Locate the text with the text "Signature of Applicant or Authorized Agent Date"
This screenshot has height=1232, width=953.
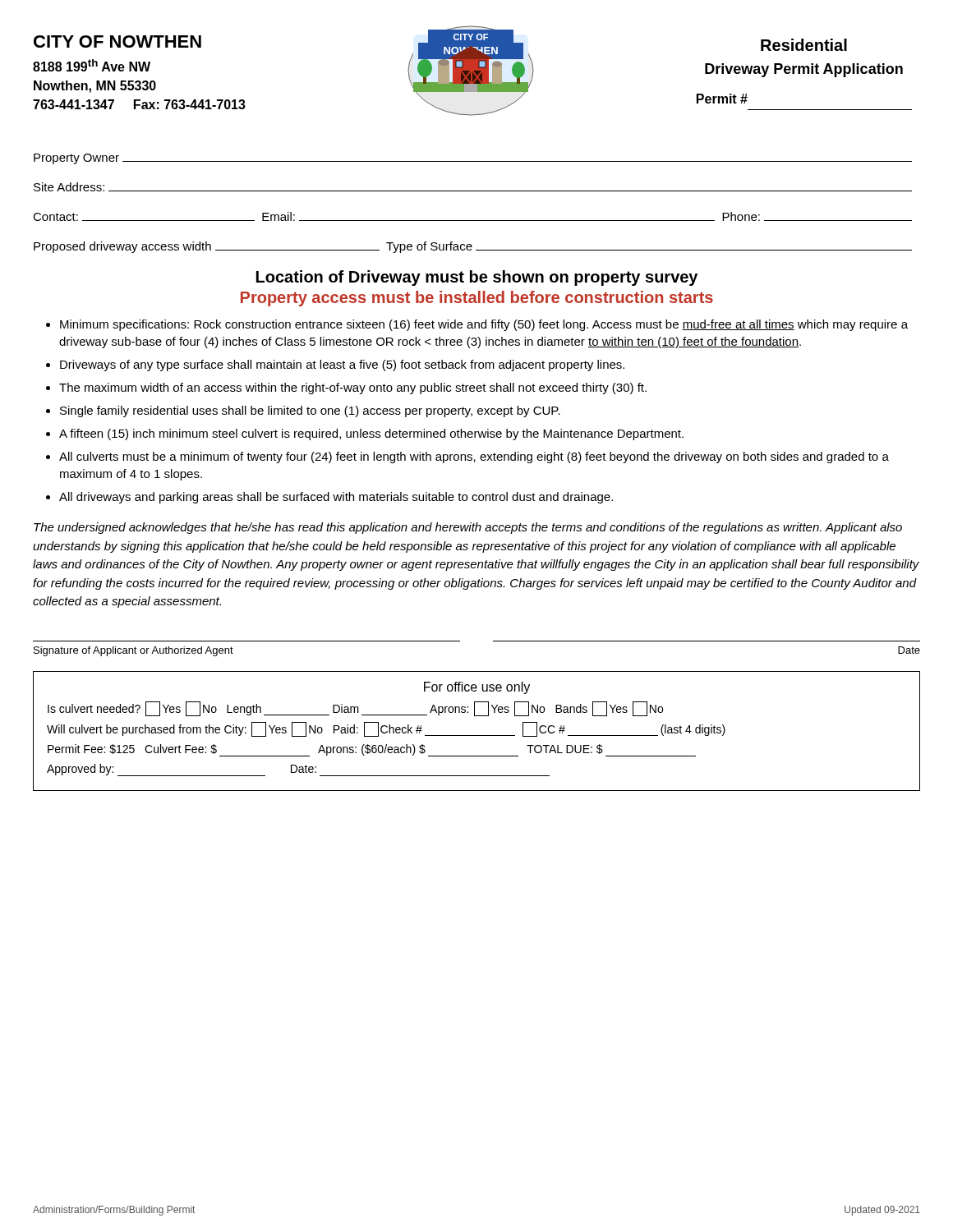135,651
